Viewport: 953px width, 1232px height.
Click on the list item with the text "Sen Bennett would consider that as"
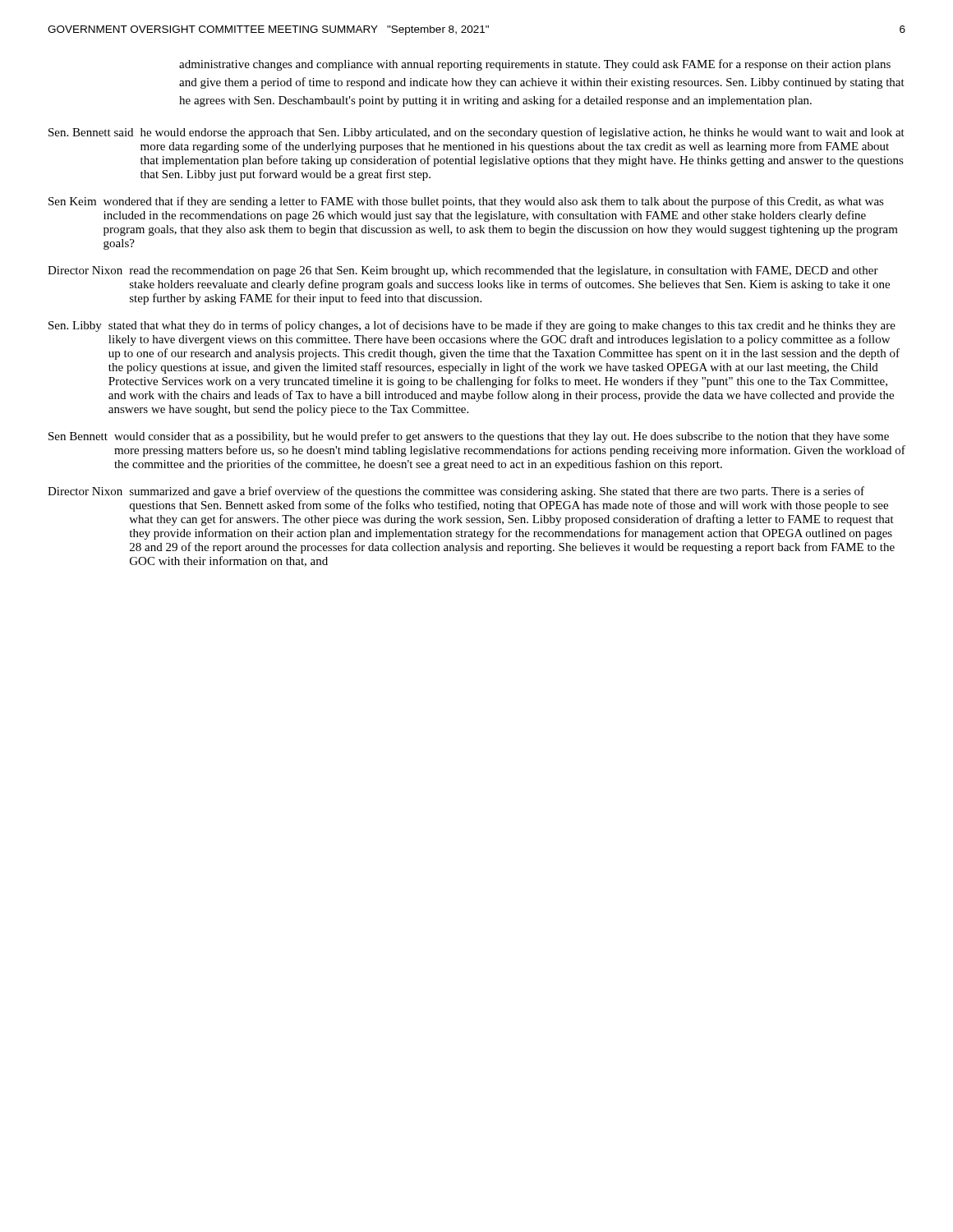tap(476, 451)
